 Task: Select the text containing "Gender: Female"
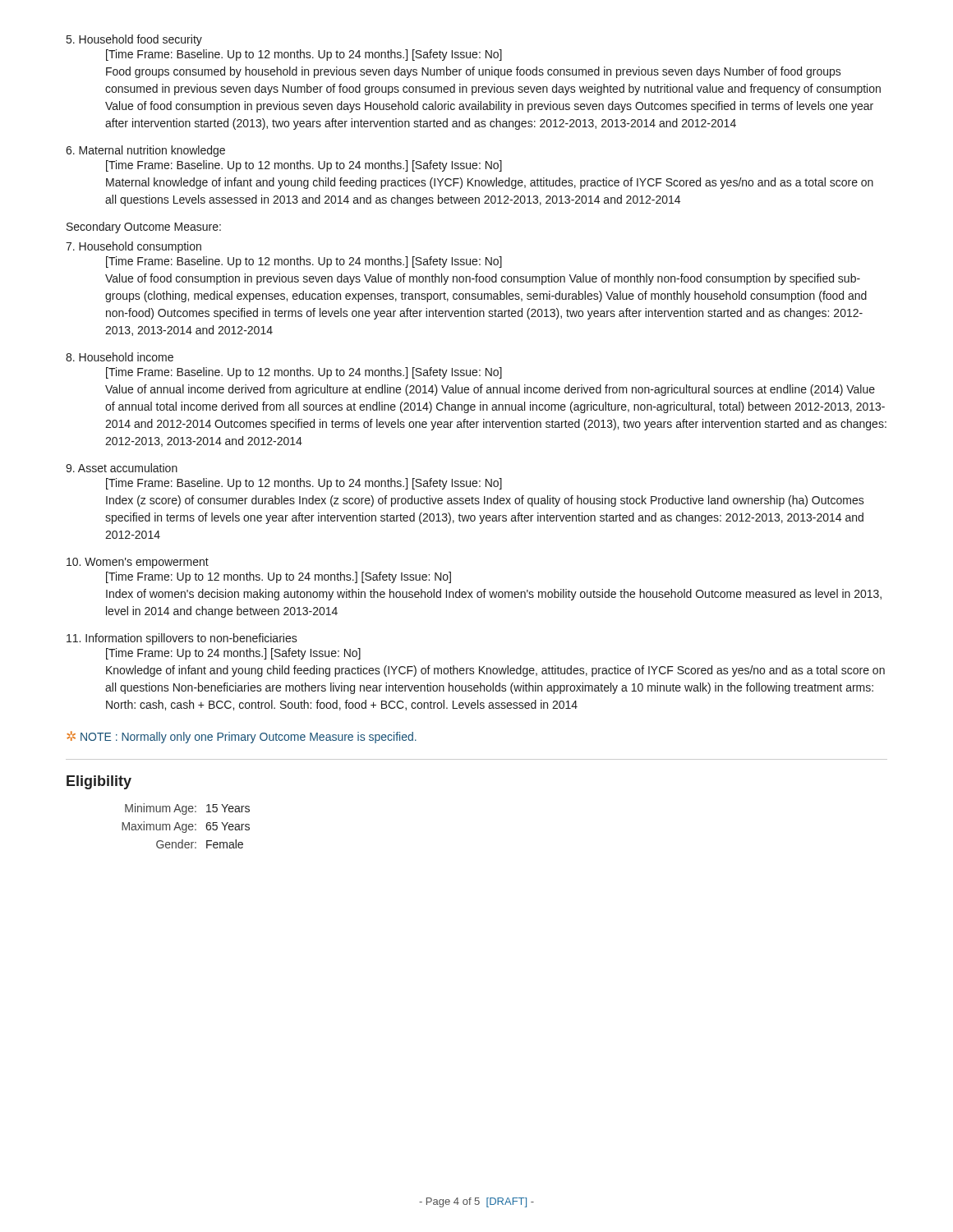click(x=155, y=844)
